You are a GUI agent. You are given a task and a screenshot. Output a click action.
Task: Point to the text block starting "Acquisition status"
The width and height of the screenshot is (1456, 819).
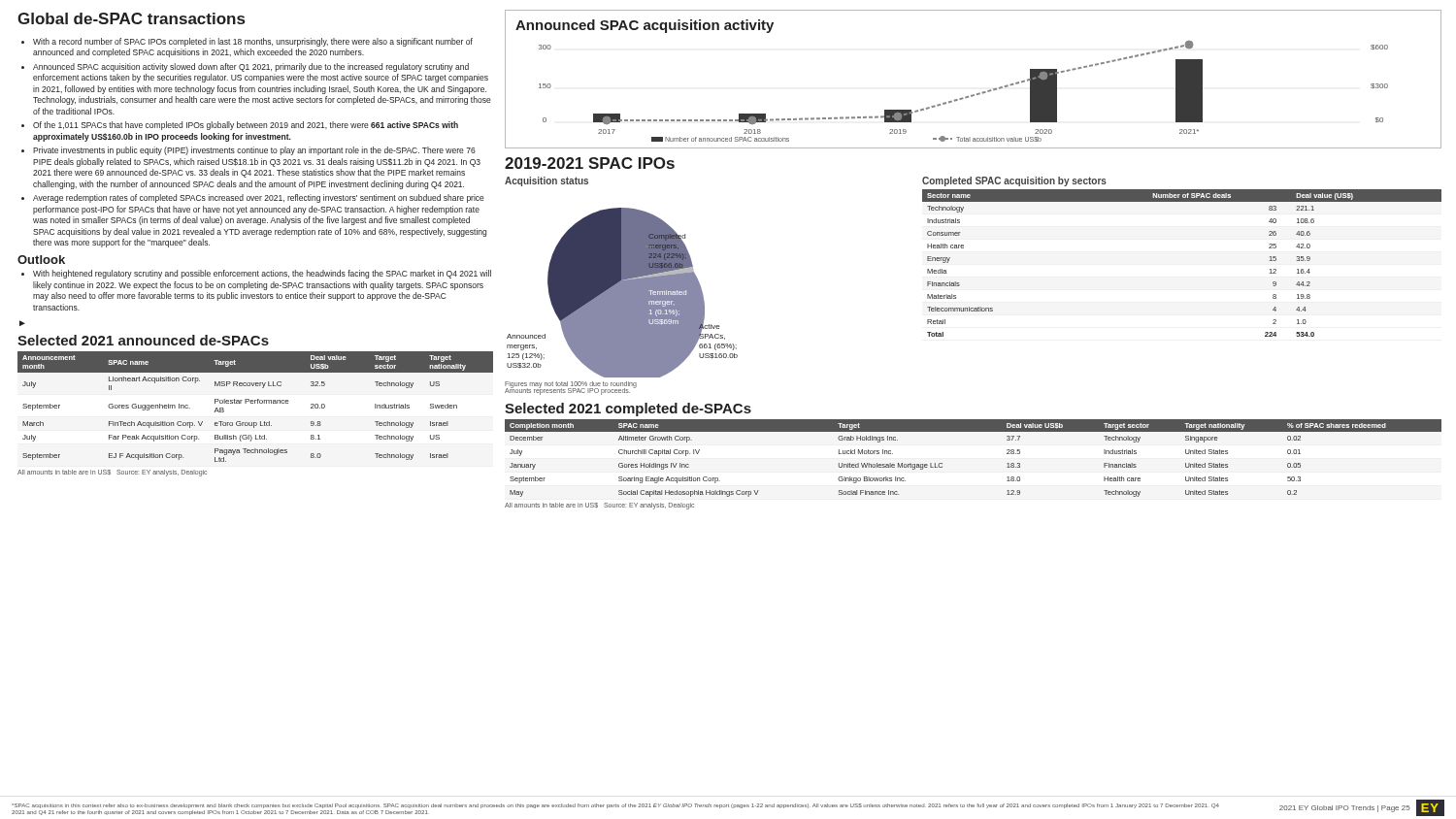pos(547,181)
